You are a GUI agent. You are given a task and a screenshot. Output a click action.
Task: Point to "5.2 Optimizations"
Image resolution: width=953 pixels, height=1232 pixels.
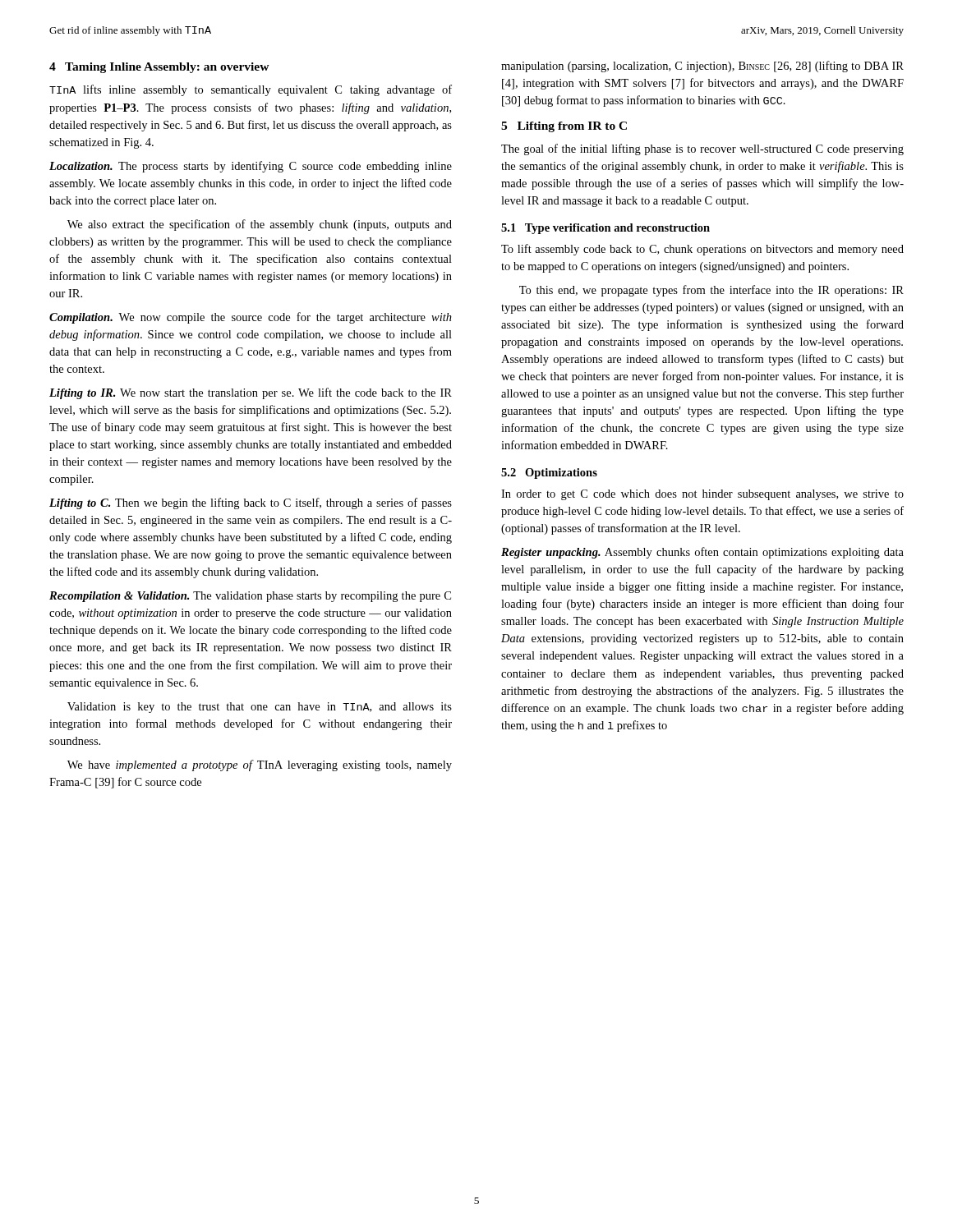point(549,473)
